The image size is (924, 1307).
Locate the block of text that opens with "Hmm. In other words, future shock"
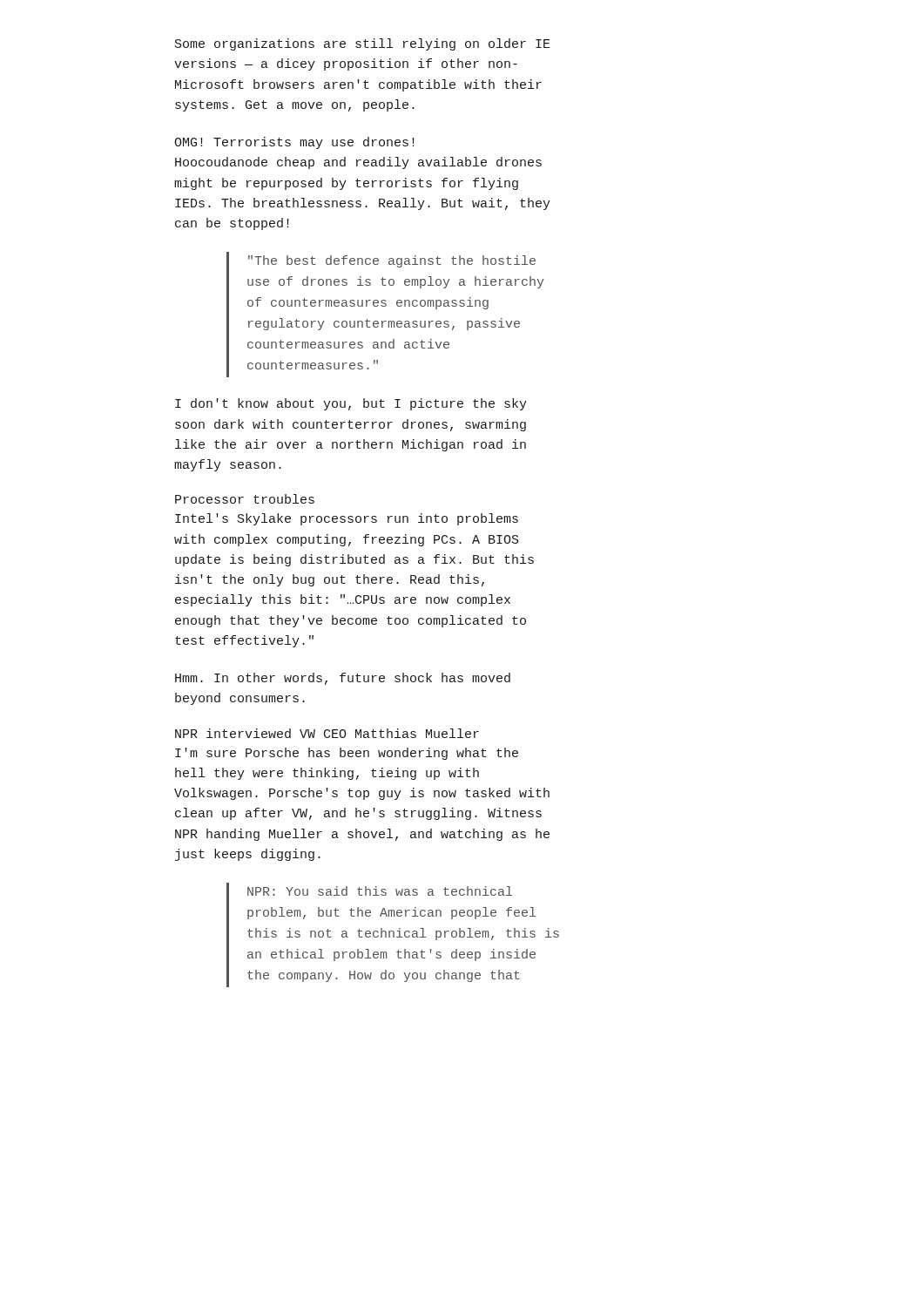[343, 689]
